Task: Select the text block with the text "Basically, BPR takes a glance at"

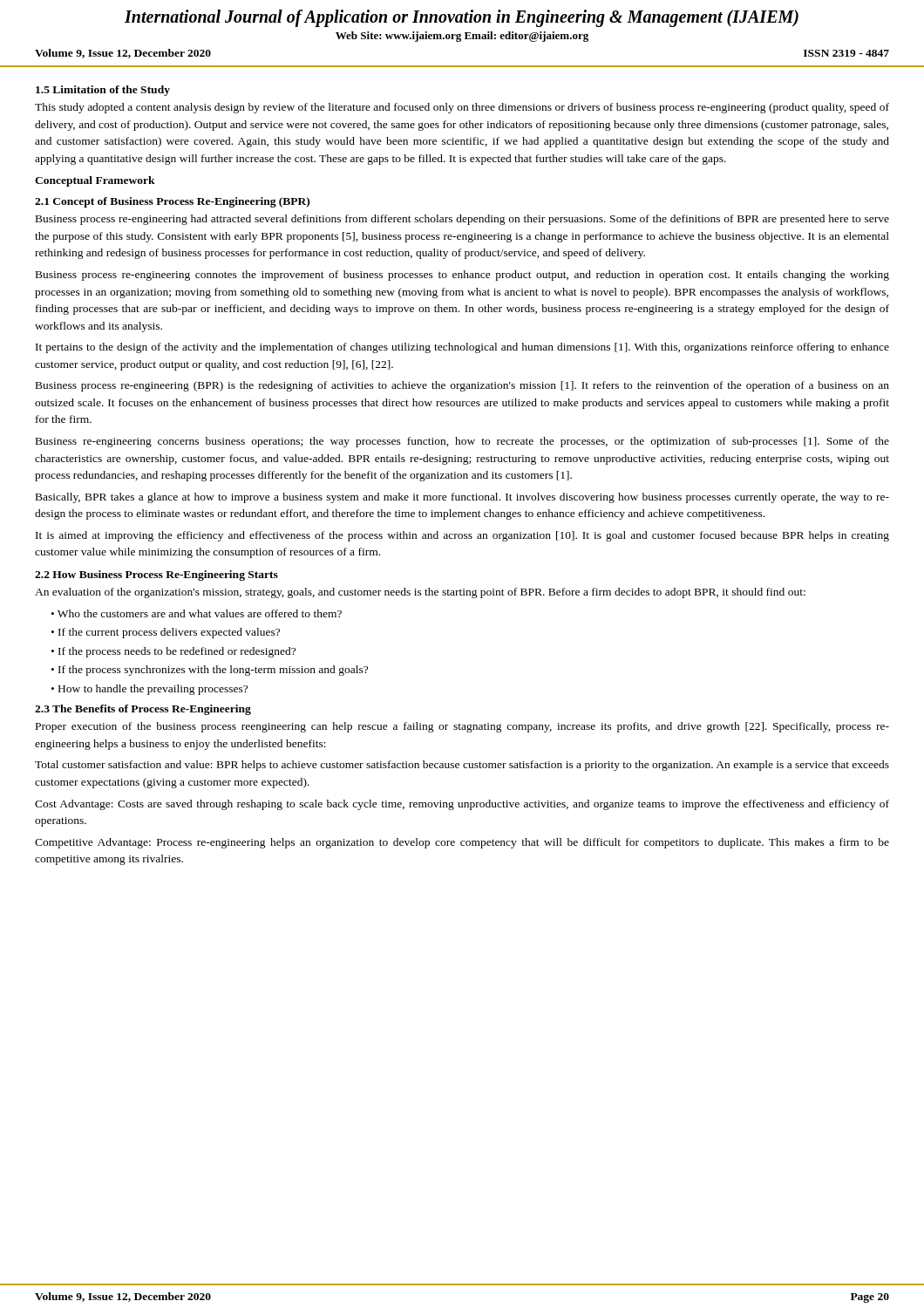Action: pyautogui.click(x=462, y=505)
